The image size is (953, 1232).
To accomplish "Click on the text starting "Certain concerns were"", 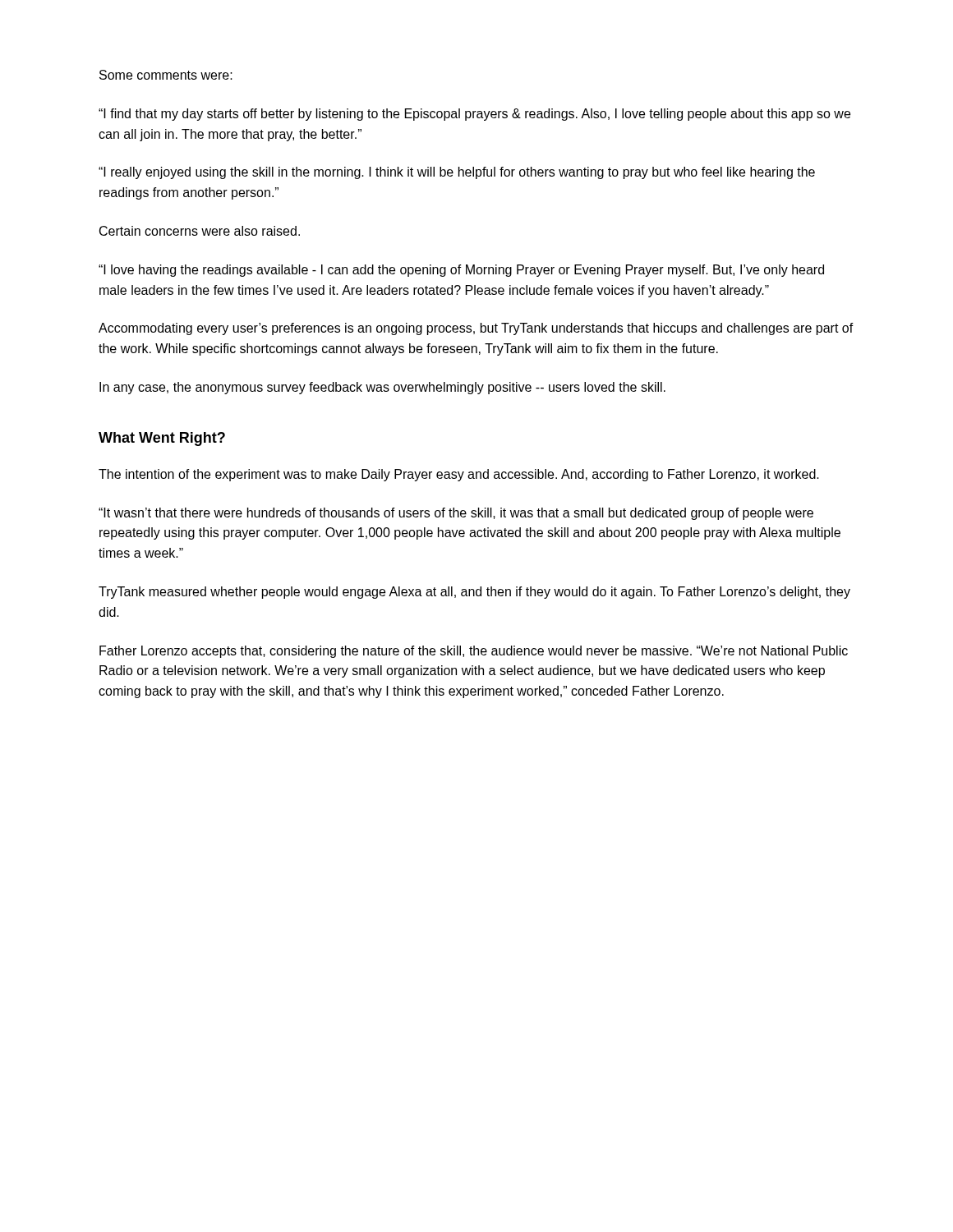I will [x=200, y=231].
